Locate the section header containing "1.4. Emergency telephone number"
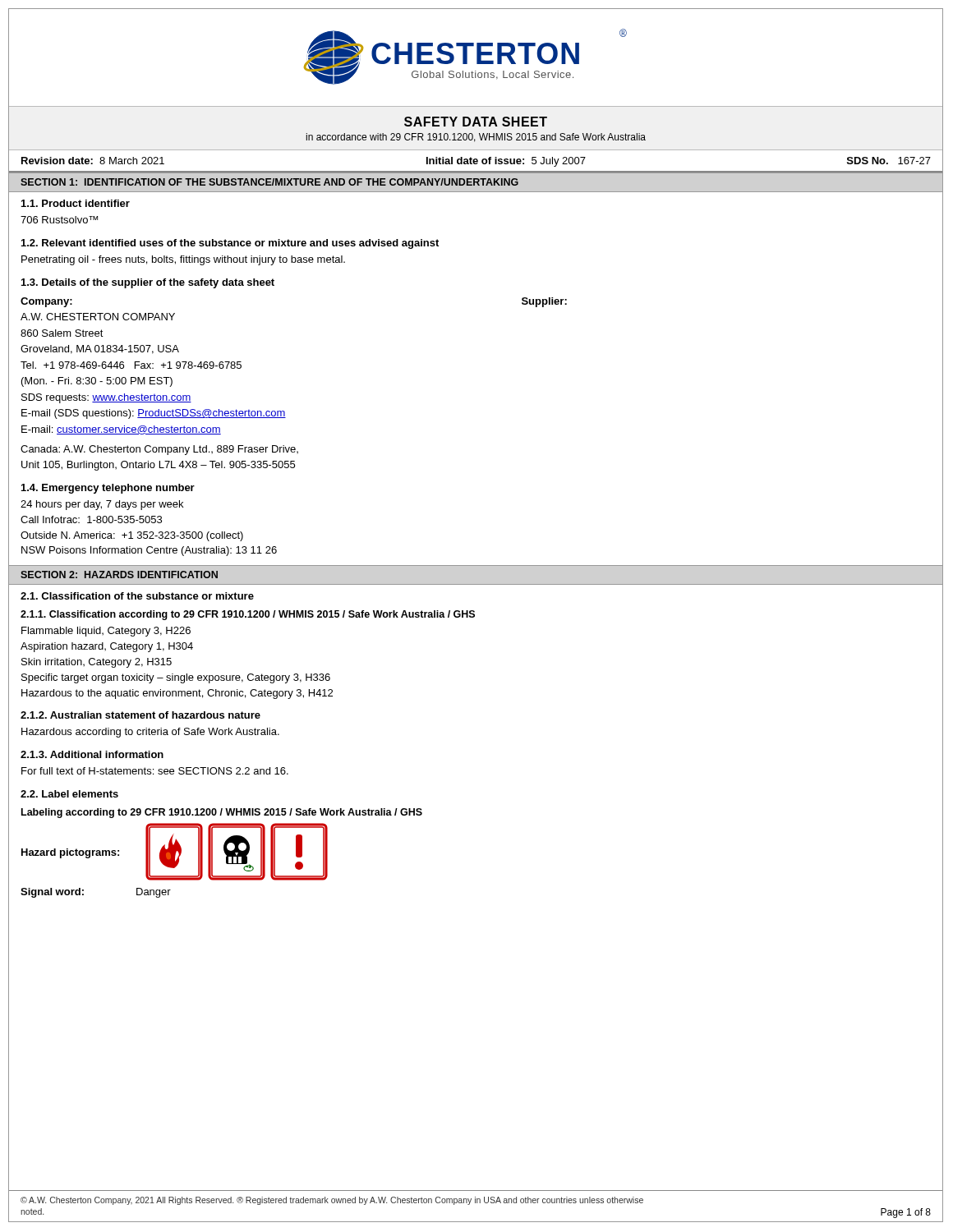Viewport: 953px width, 1232px height. point(107,487)
